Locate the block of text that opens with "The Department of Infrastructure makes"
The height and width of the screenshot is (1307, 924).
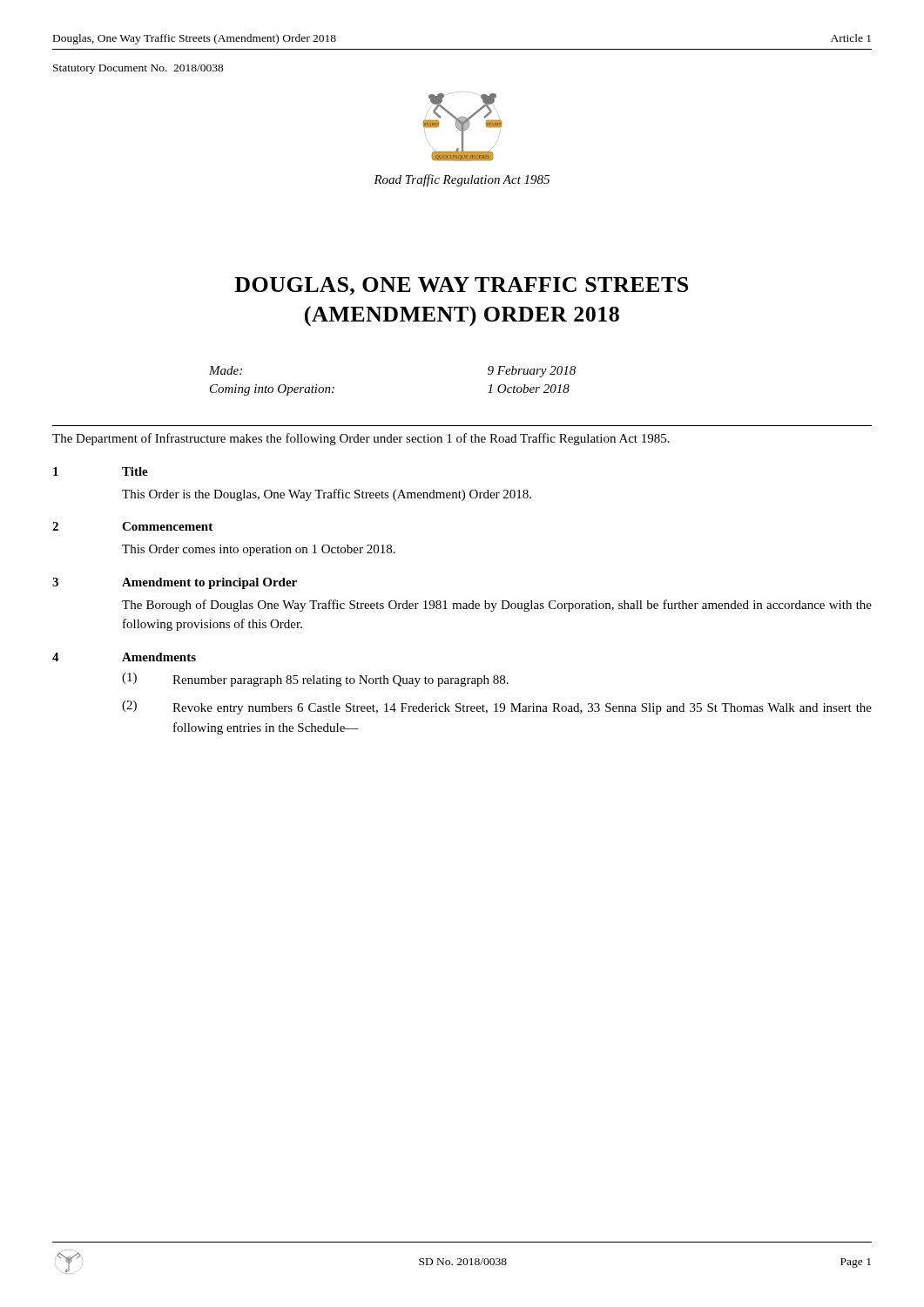point(361,438)
